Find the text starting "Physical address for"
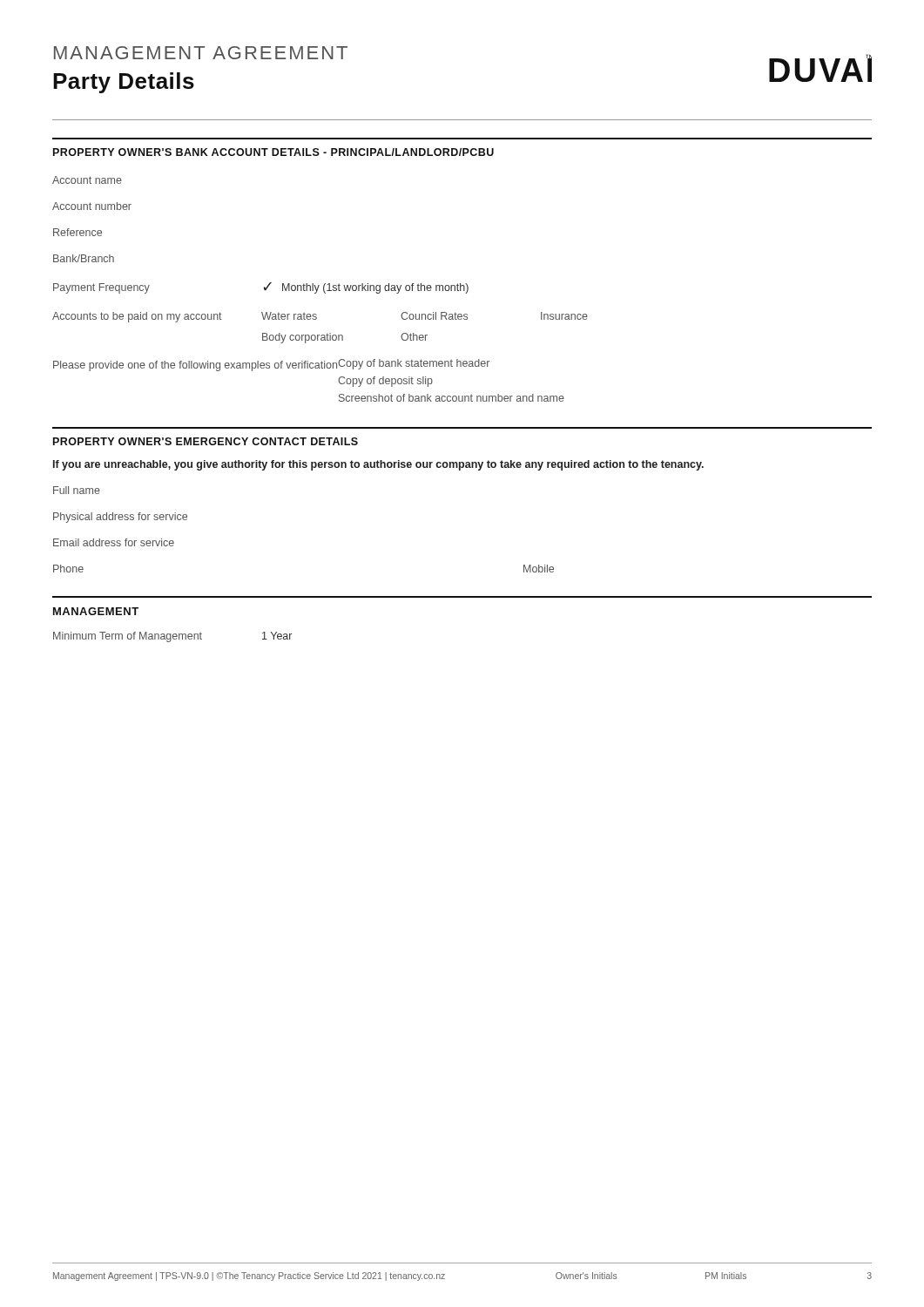Screen dimensions: 1307x924 pyautogui.click(x=157, y=517)
